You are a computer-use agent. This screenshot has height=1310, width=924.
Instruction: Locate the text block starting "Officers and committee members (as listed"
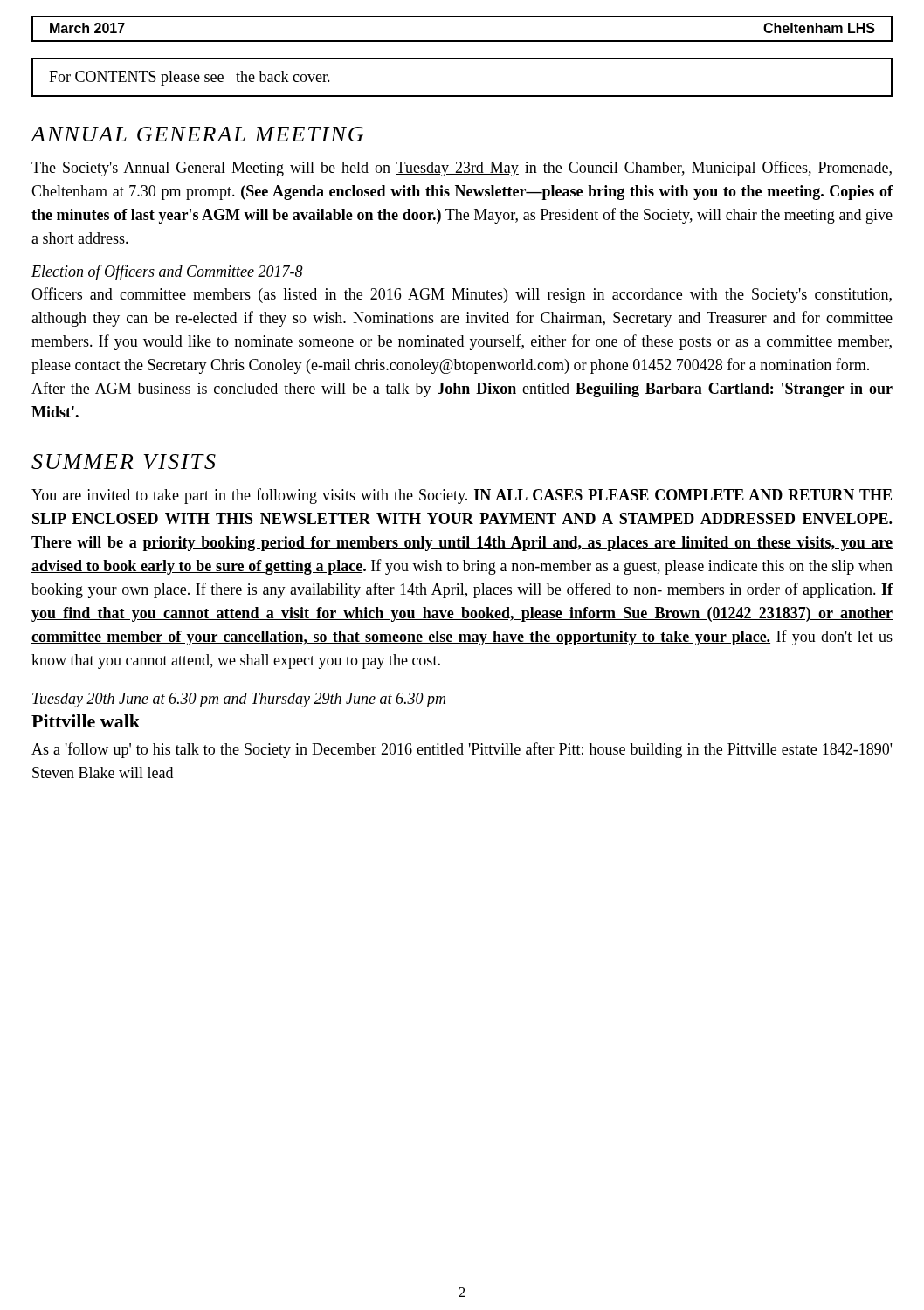pos(462,353)
